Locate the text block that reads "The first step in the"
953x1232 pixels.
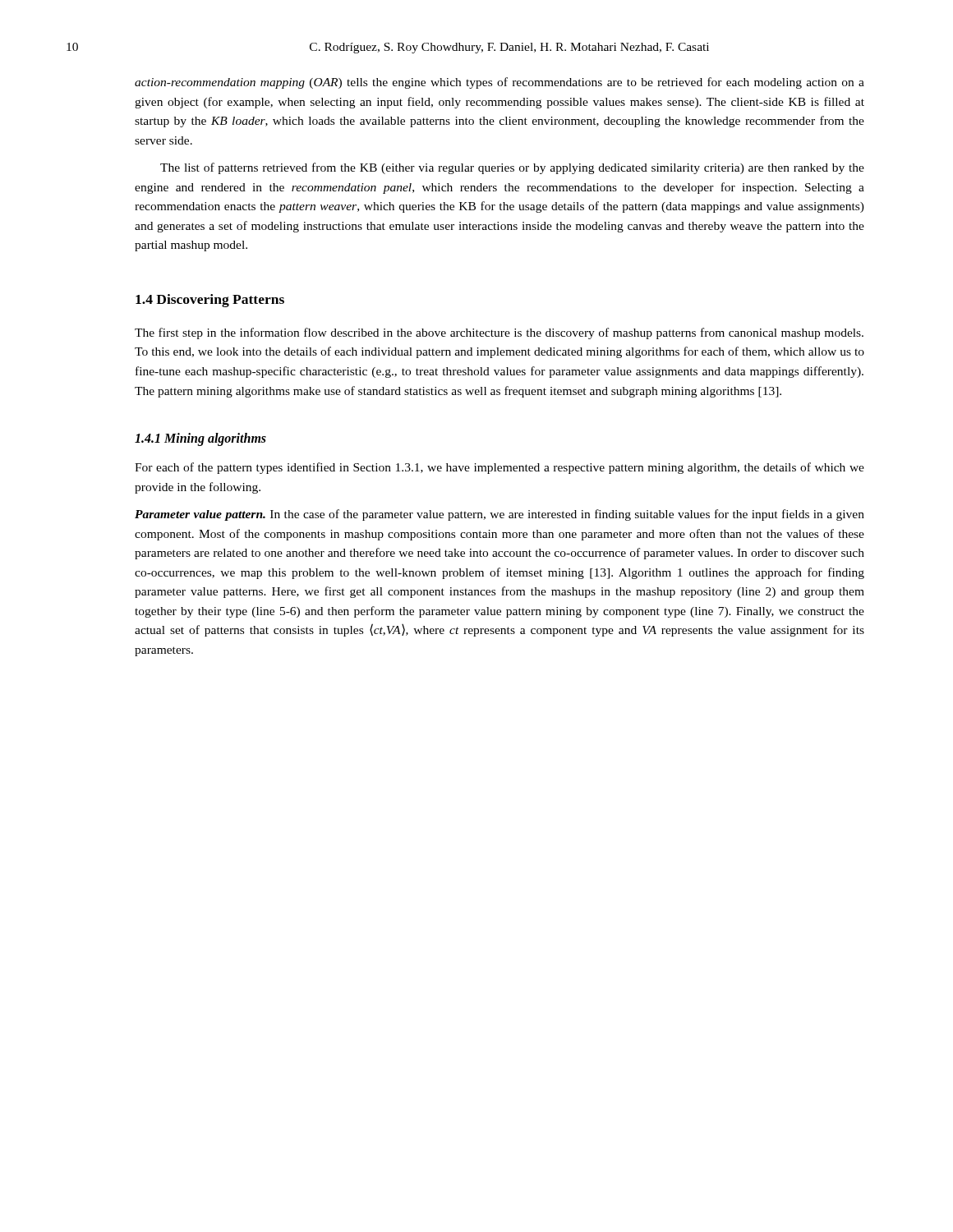pos(500,361)
